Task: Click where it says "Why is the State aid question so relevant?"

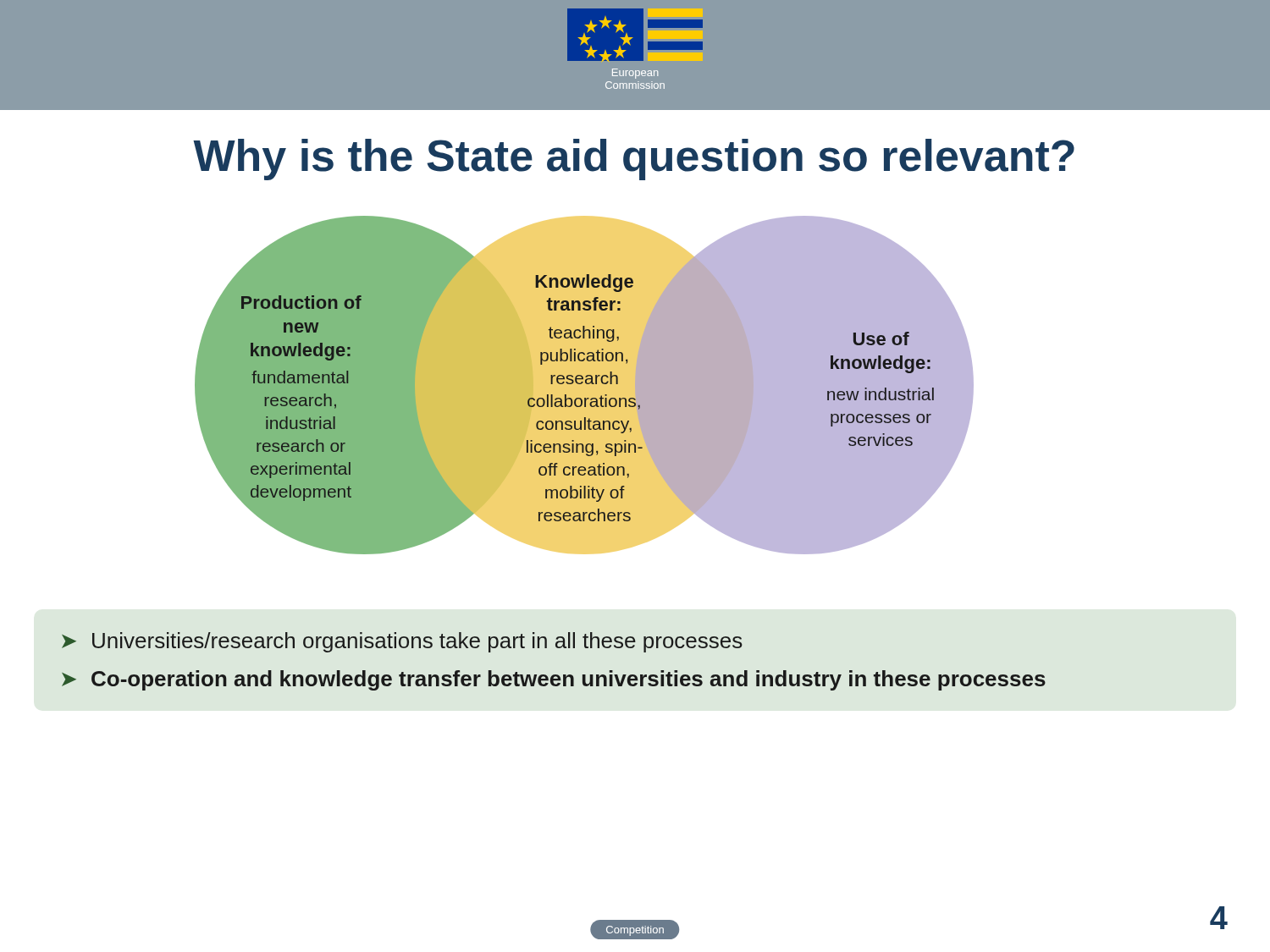Action: coord(635,156)
